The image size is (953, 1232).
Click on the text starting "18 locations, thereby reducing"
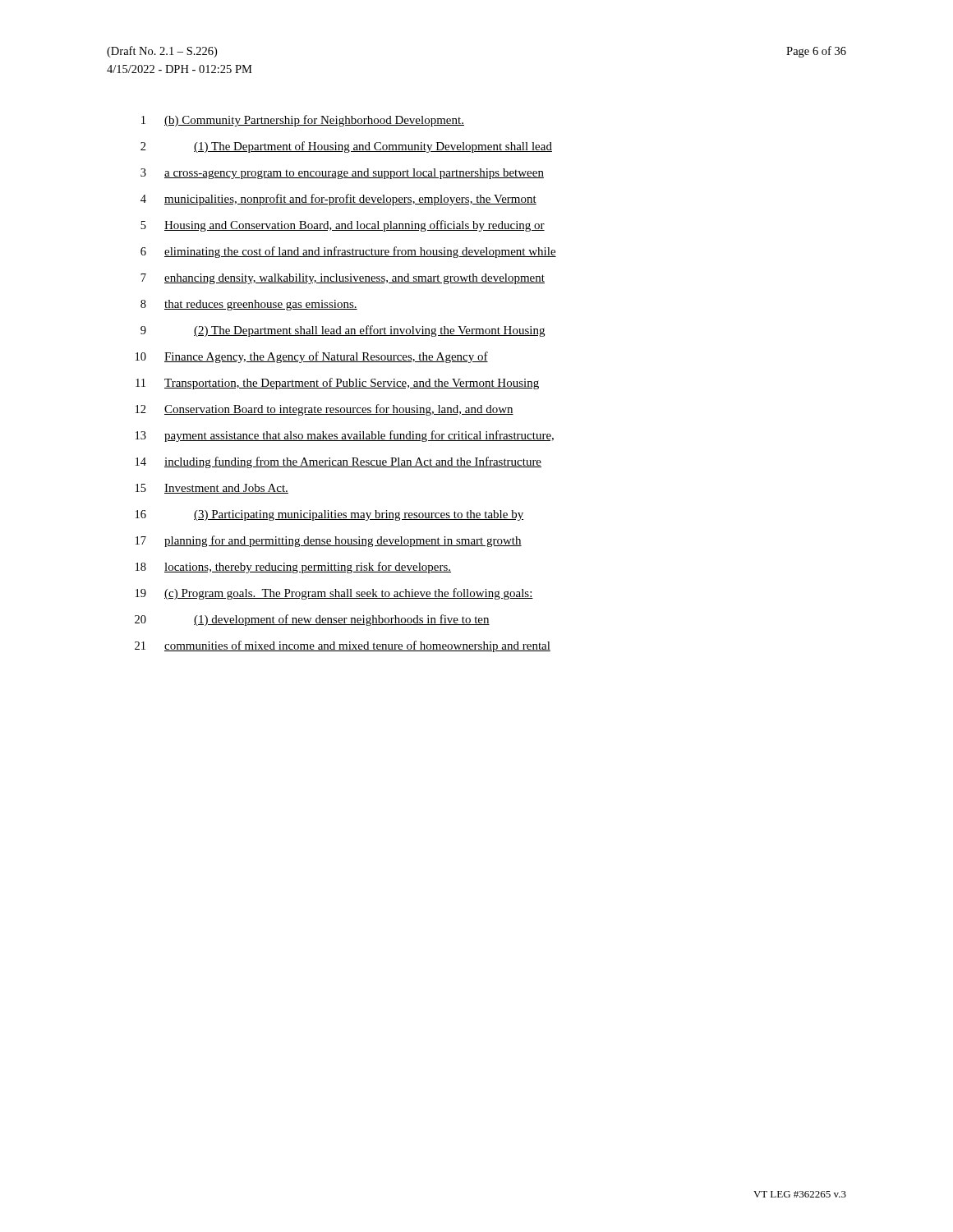tap(293, 568)
